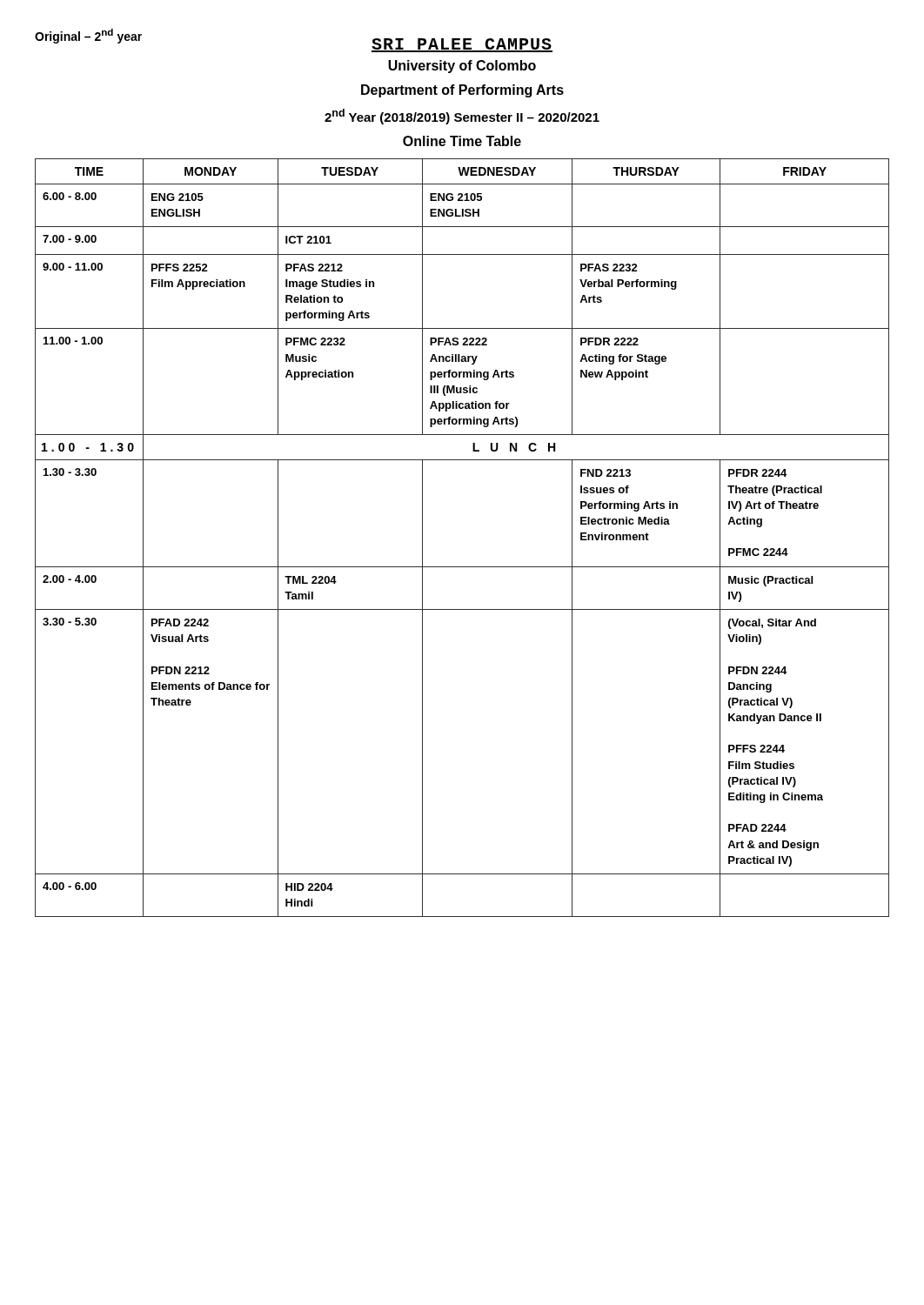Screen dimensions: 1305x924
Task: Find the passage starting "Online Time Table"
Action: (462, 141)
